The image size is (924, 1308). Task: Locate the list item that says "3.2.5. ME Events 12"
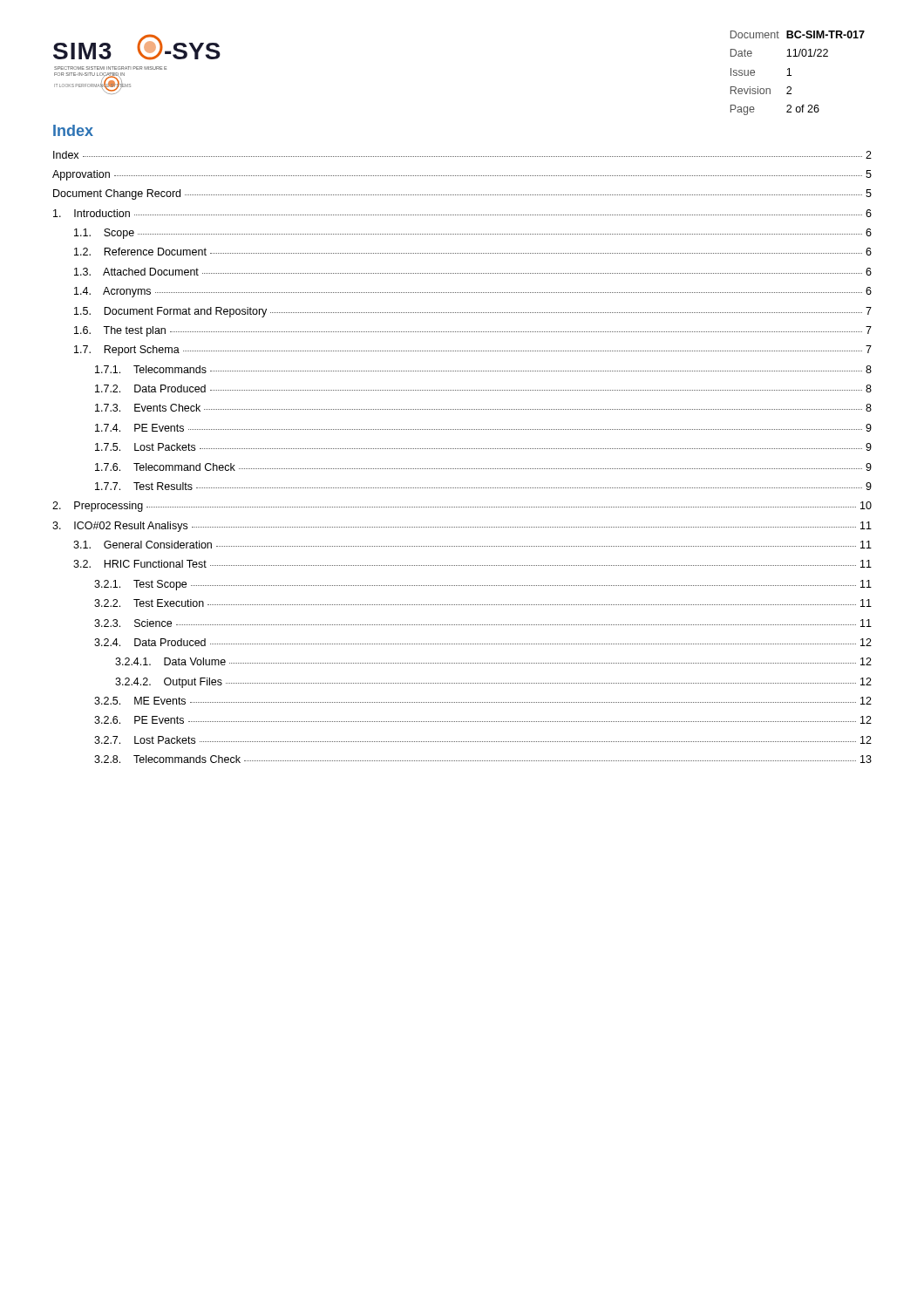point(483,702)
